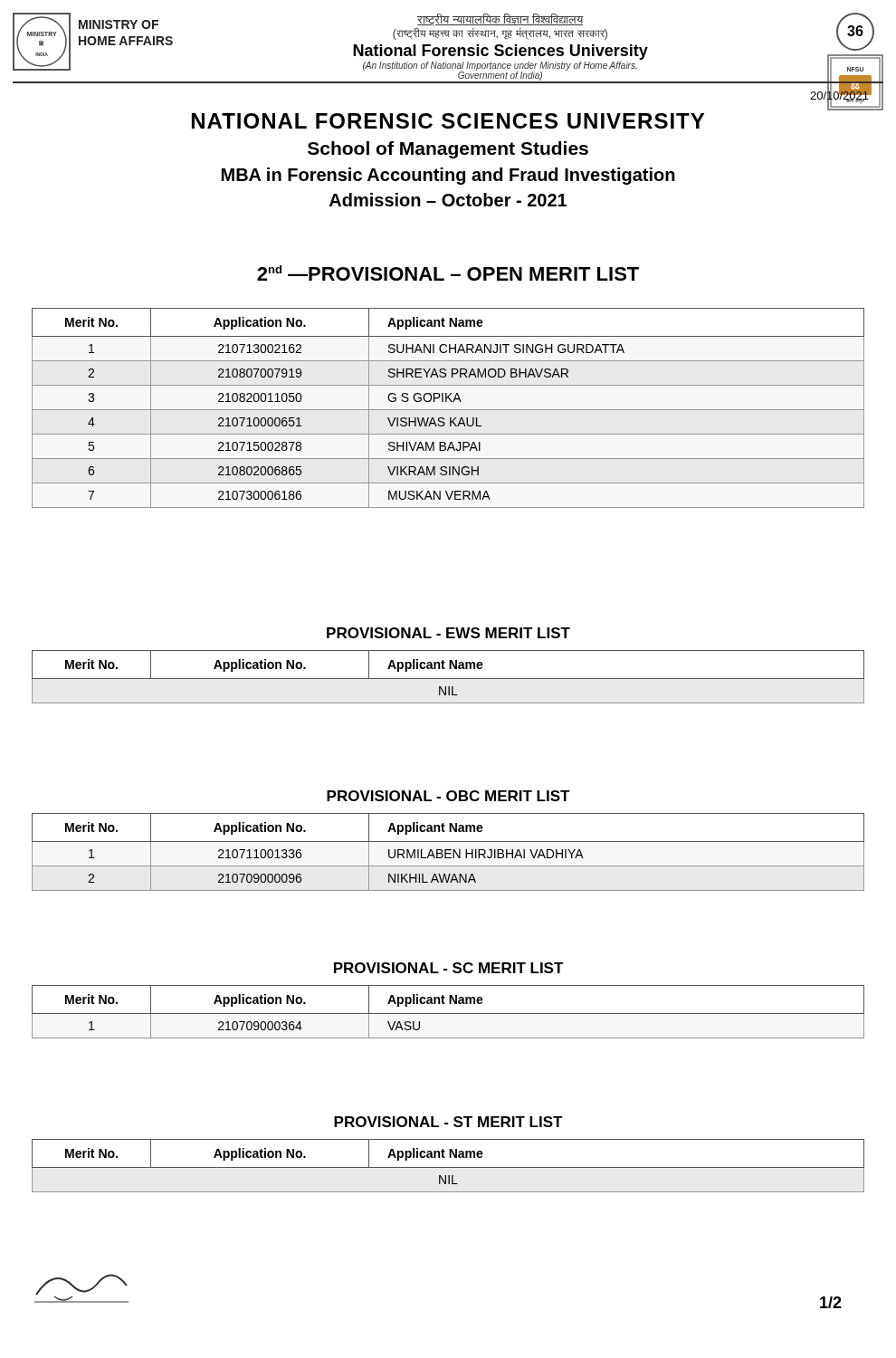Find "PROVISIONAL - OBC MERIT LIST" on this page
The width and height of the screenshot is (896, 1358).
(x=448, y=796)
